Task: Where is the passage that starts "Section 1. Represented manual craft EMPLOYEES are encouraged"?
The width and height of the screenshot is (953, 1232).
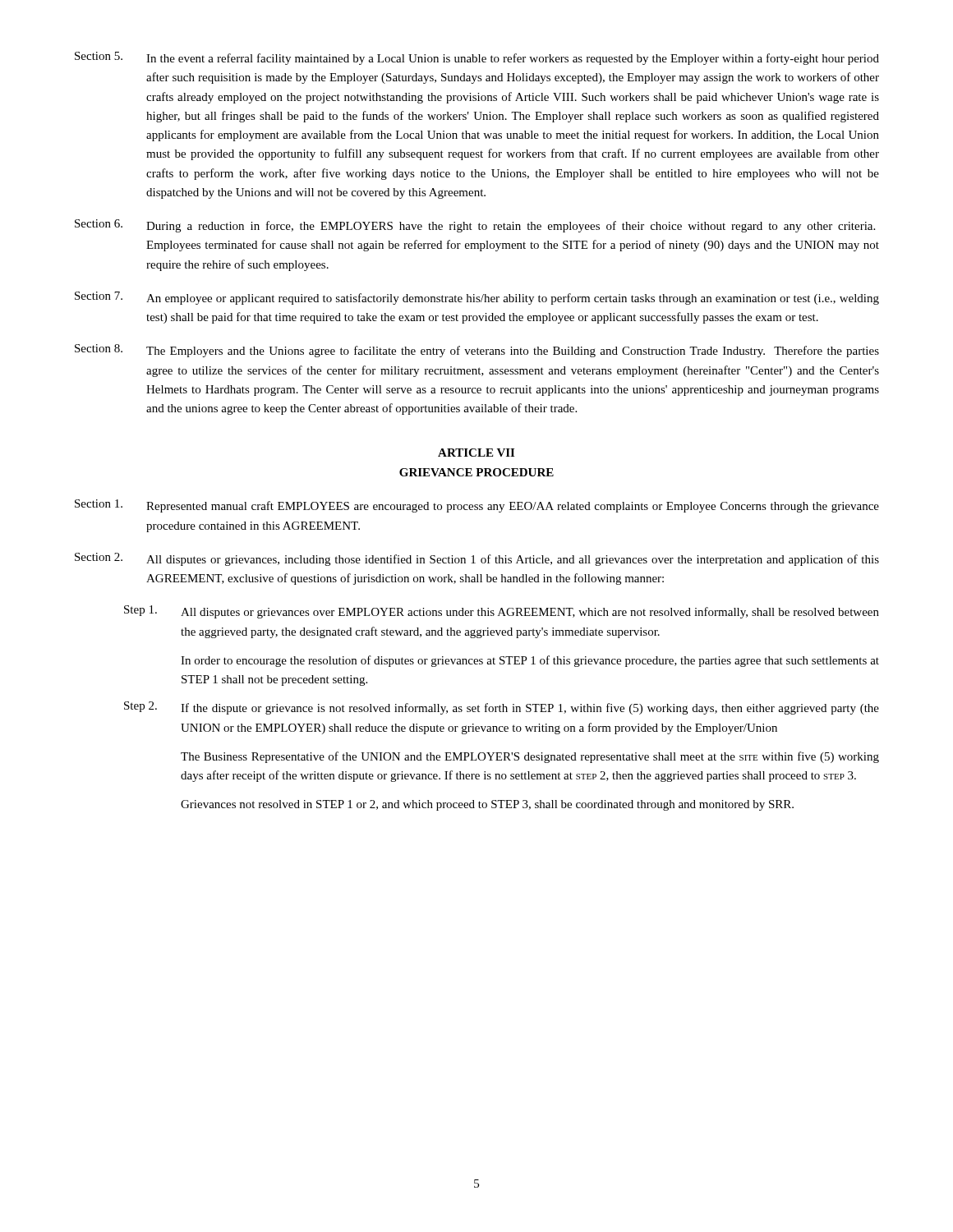Action: tap(476, 516)
